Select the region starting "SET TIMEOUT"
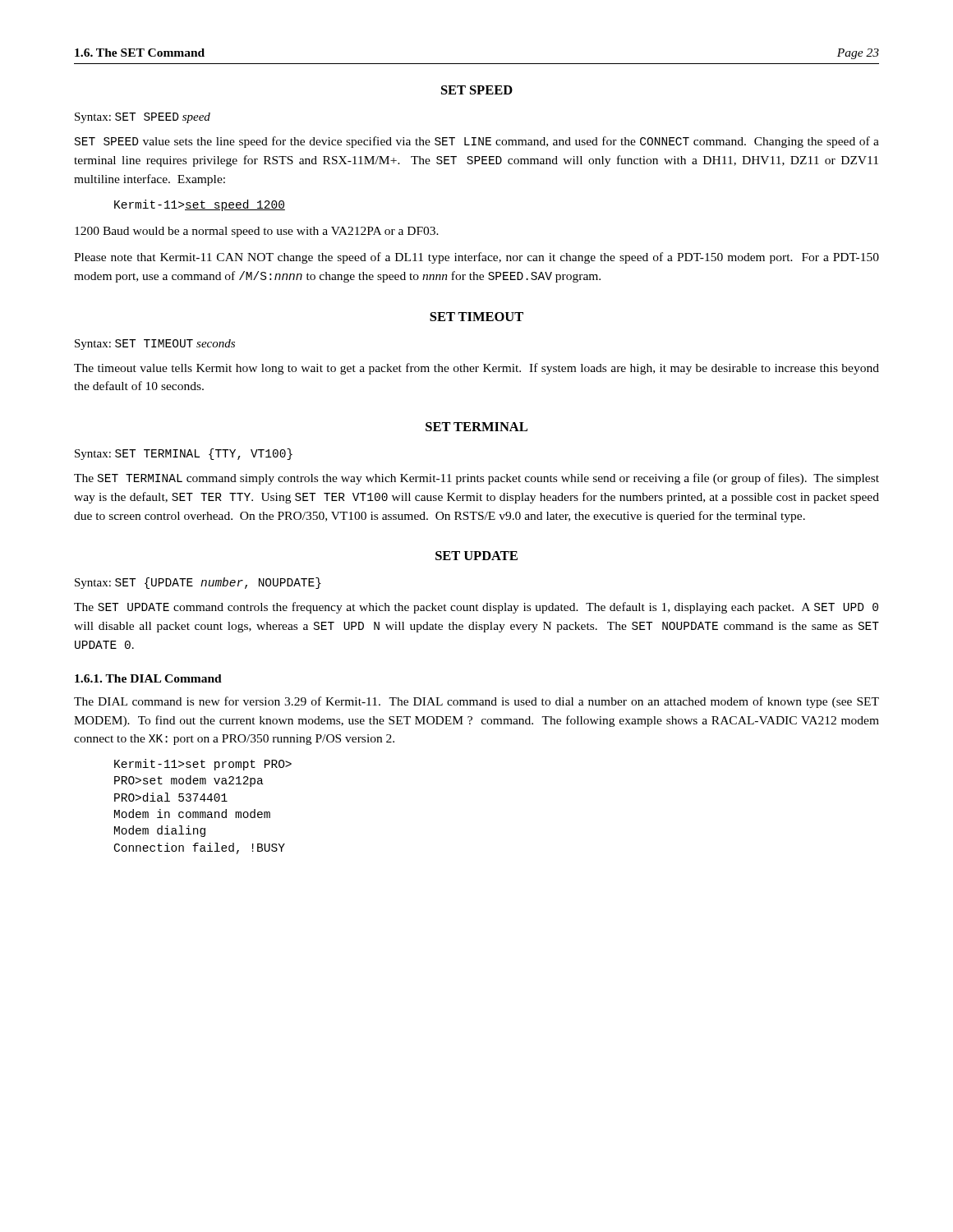Image resolution: width=953 pixels, height=1232 pixels. 476,316
